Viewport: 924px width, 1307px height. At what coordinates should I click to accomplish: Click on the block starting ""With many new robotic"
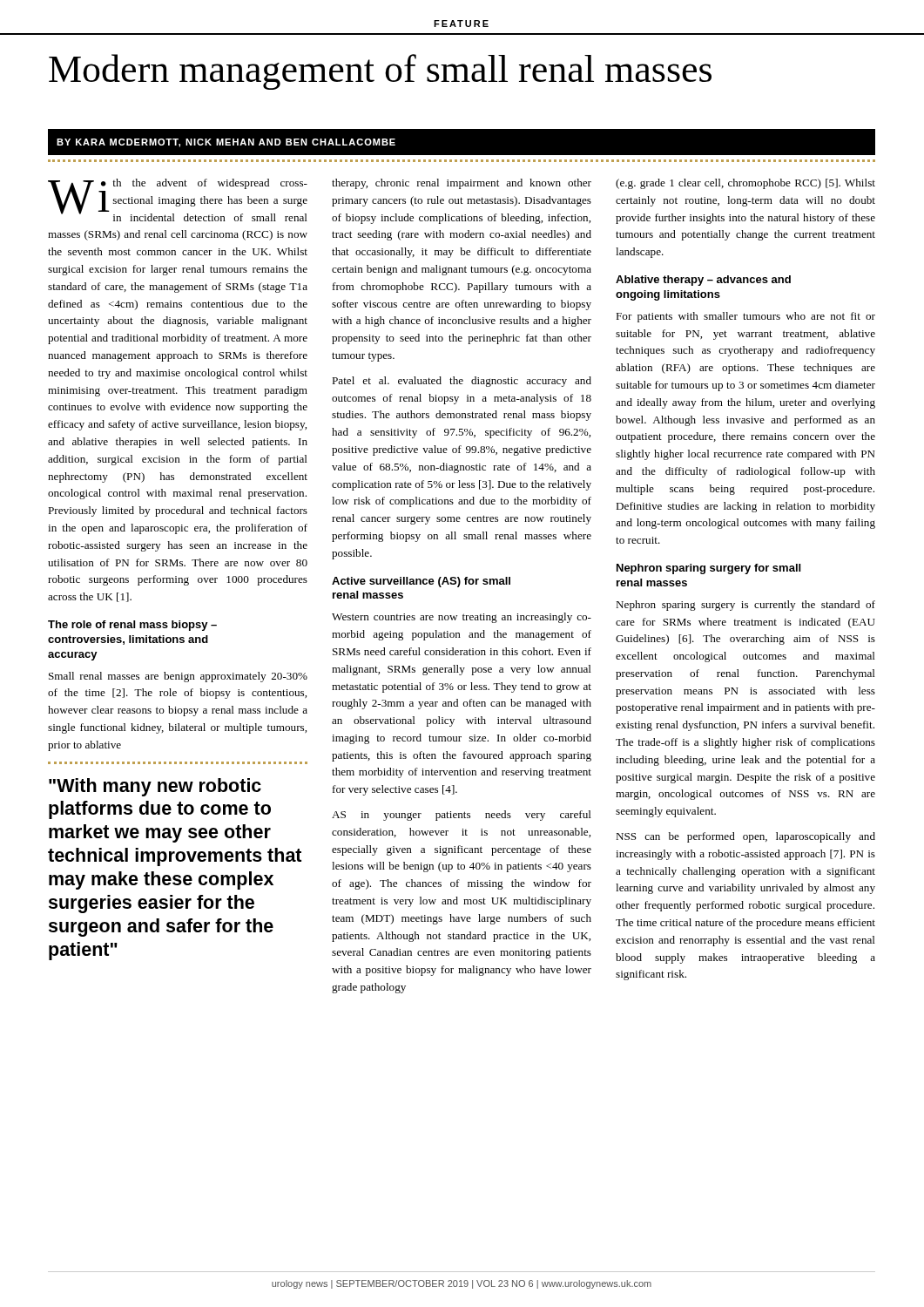coord(175,868)
